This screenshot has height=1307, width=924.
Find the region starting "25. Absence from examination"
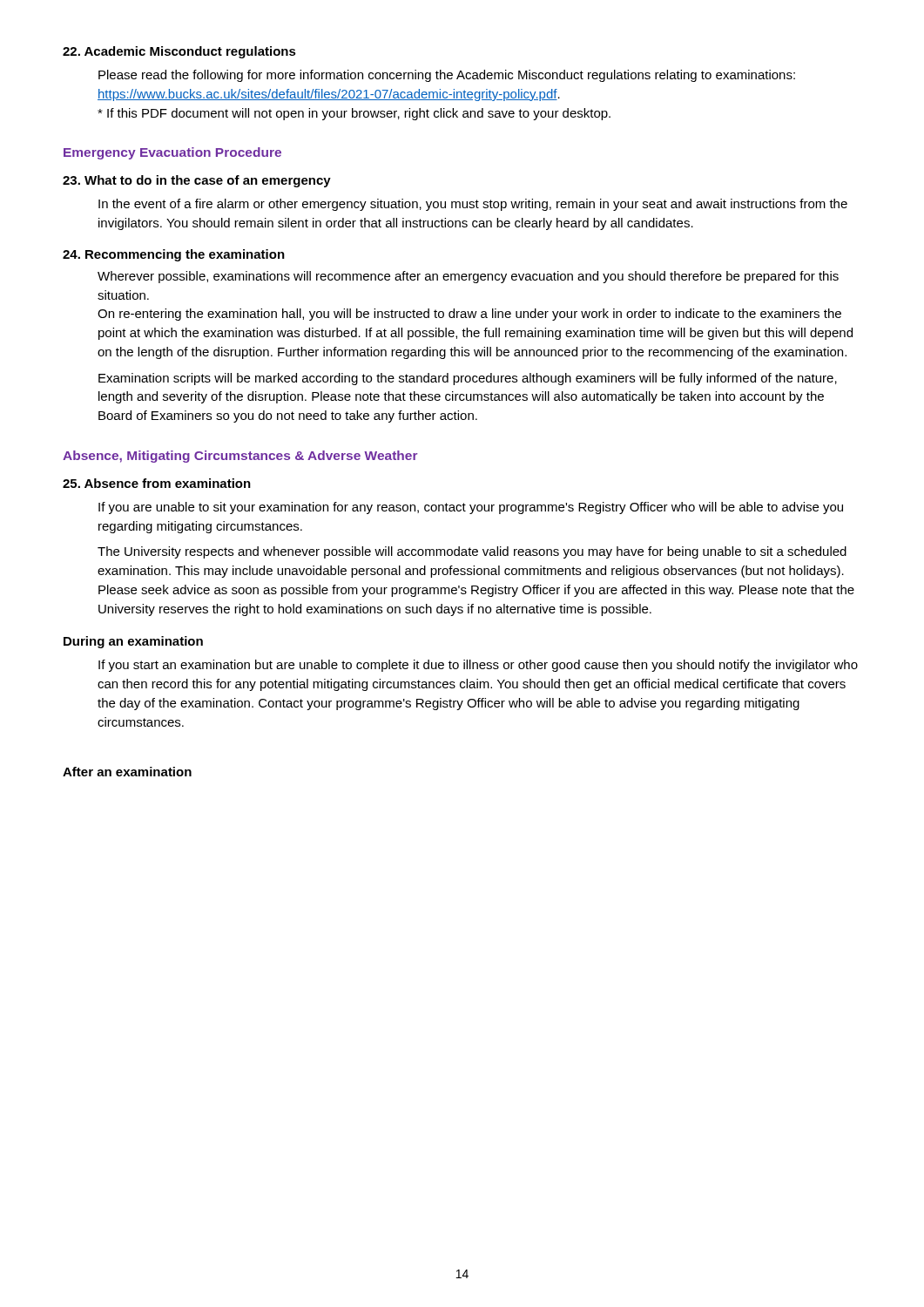coord(157,483)
